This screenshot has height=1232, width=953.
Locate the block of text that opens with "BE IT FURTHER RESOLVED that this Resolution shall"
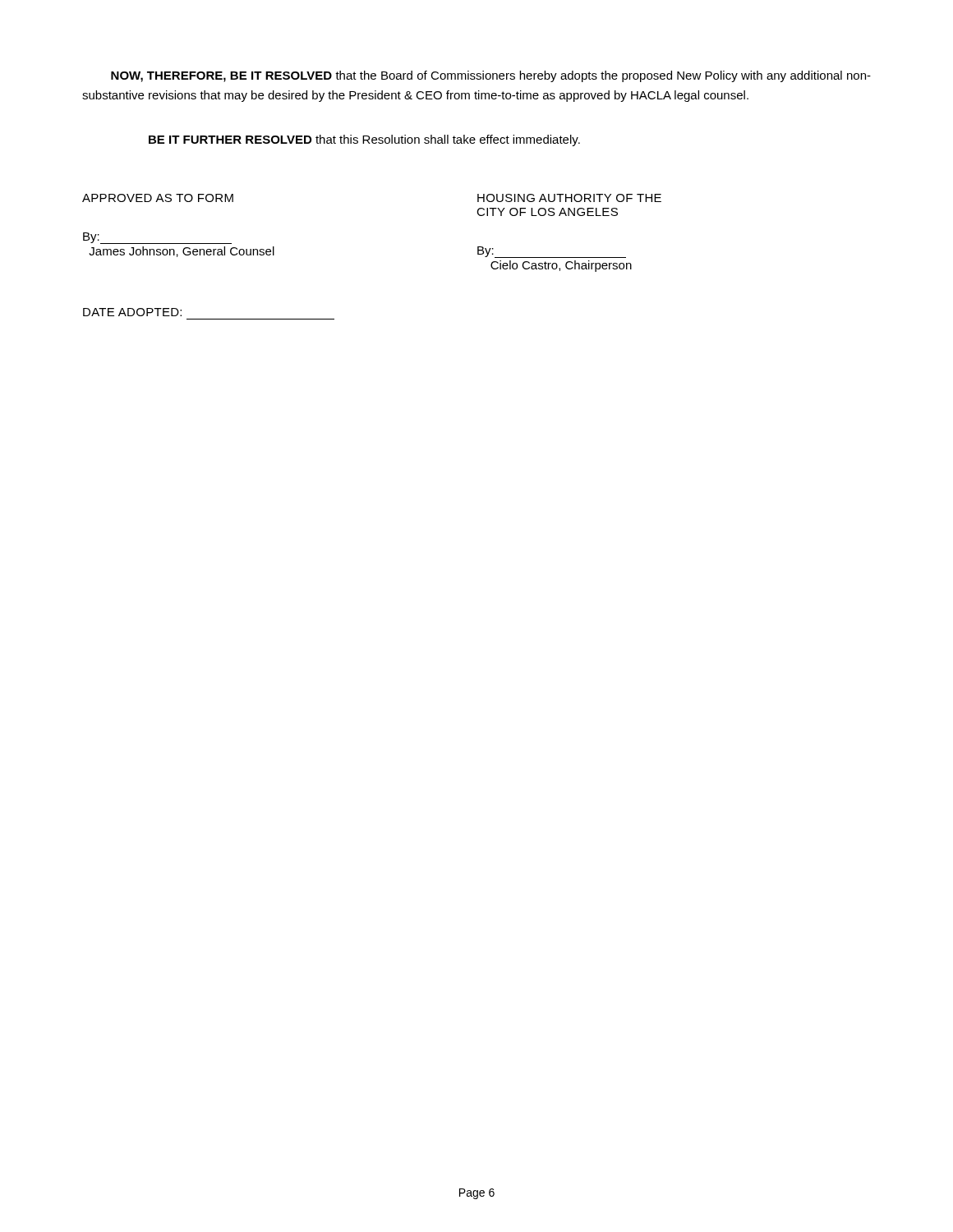click(364, 139)
